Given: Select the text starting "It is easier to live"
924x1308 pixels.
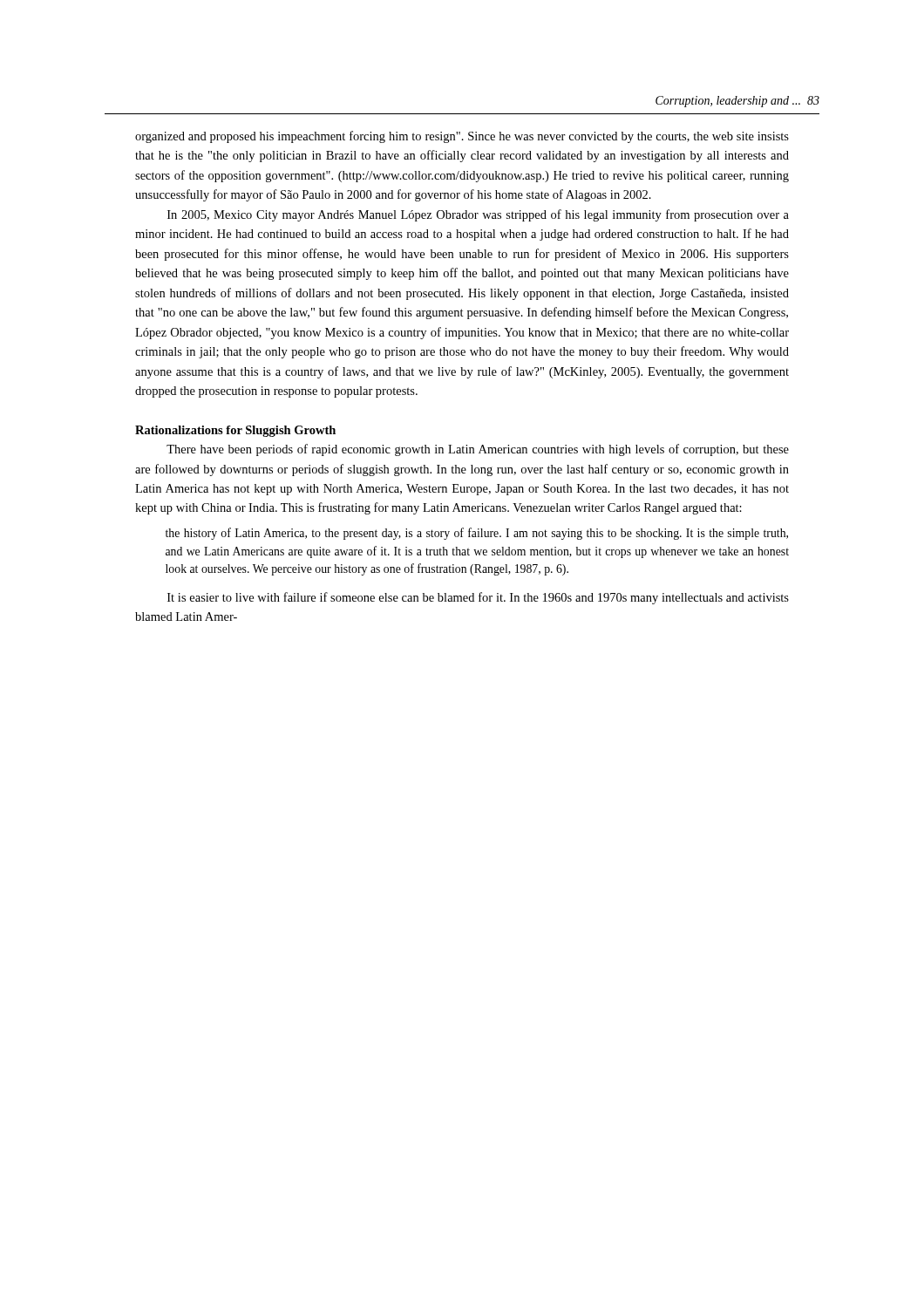Looking at the screenshot, I should [x=462, y=607].
